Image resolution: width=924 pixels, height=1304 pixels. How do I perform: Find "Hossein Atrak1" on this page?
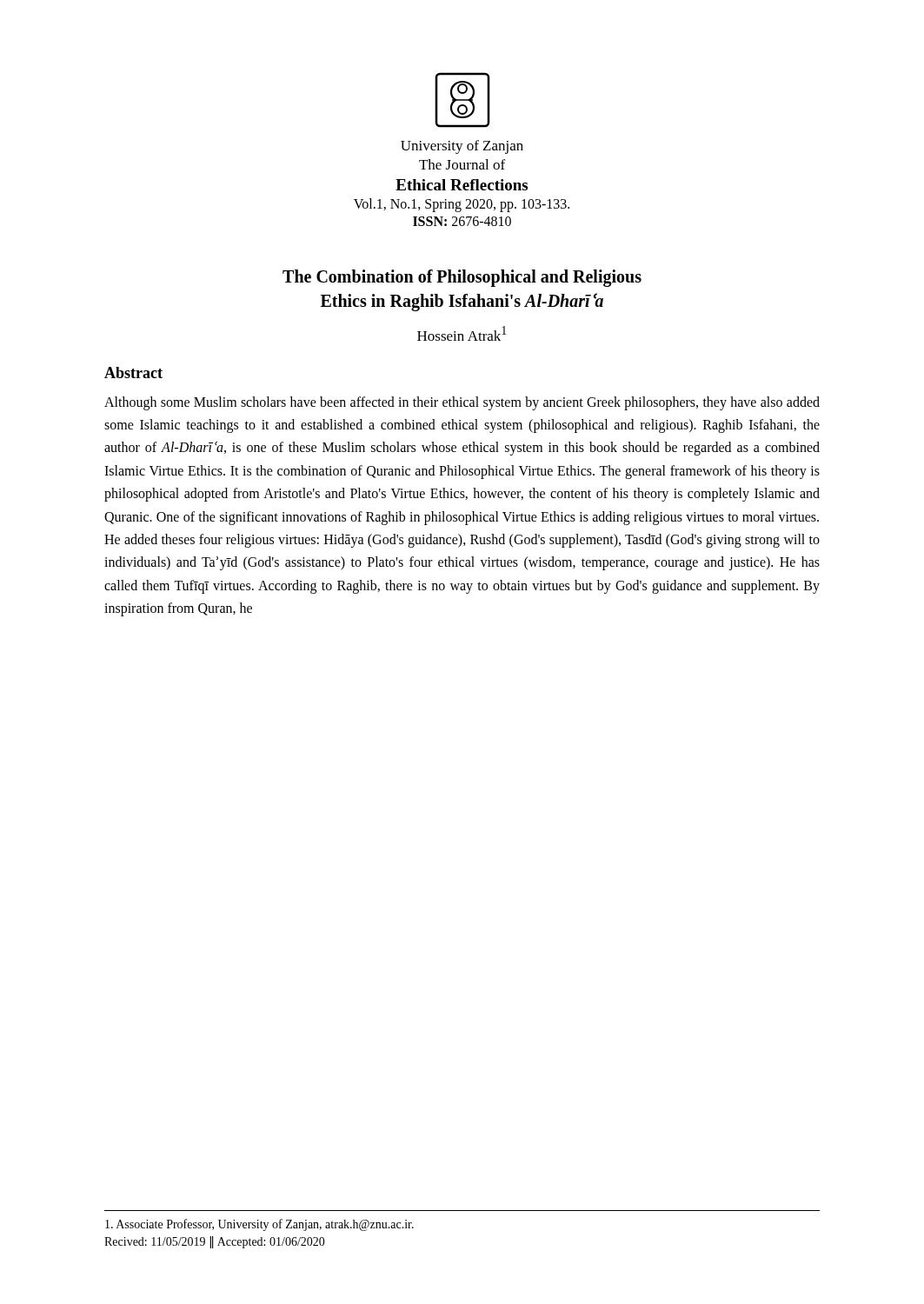(462, 334)
